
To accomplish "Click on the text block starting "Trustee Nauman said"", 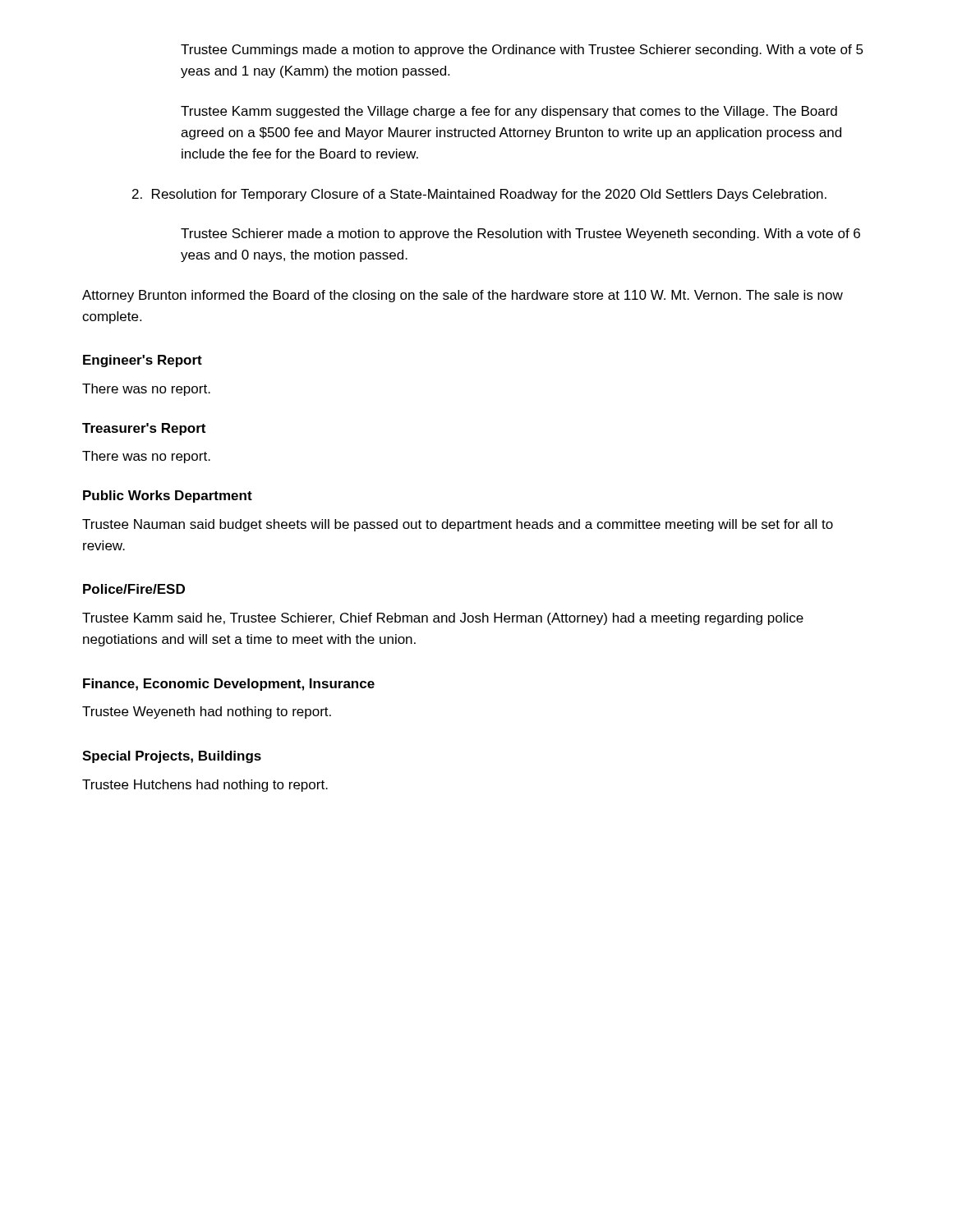I will tap(476, 535).
